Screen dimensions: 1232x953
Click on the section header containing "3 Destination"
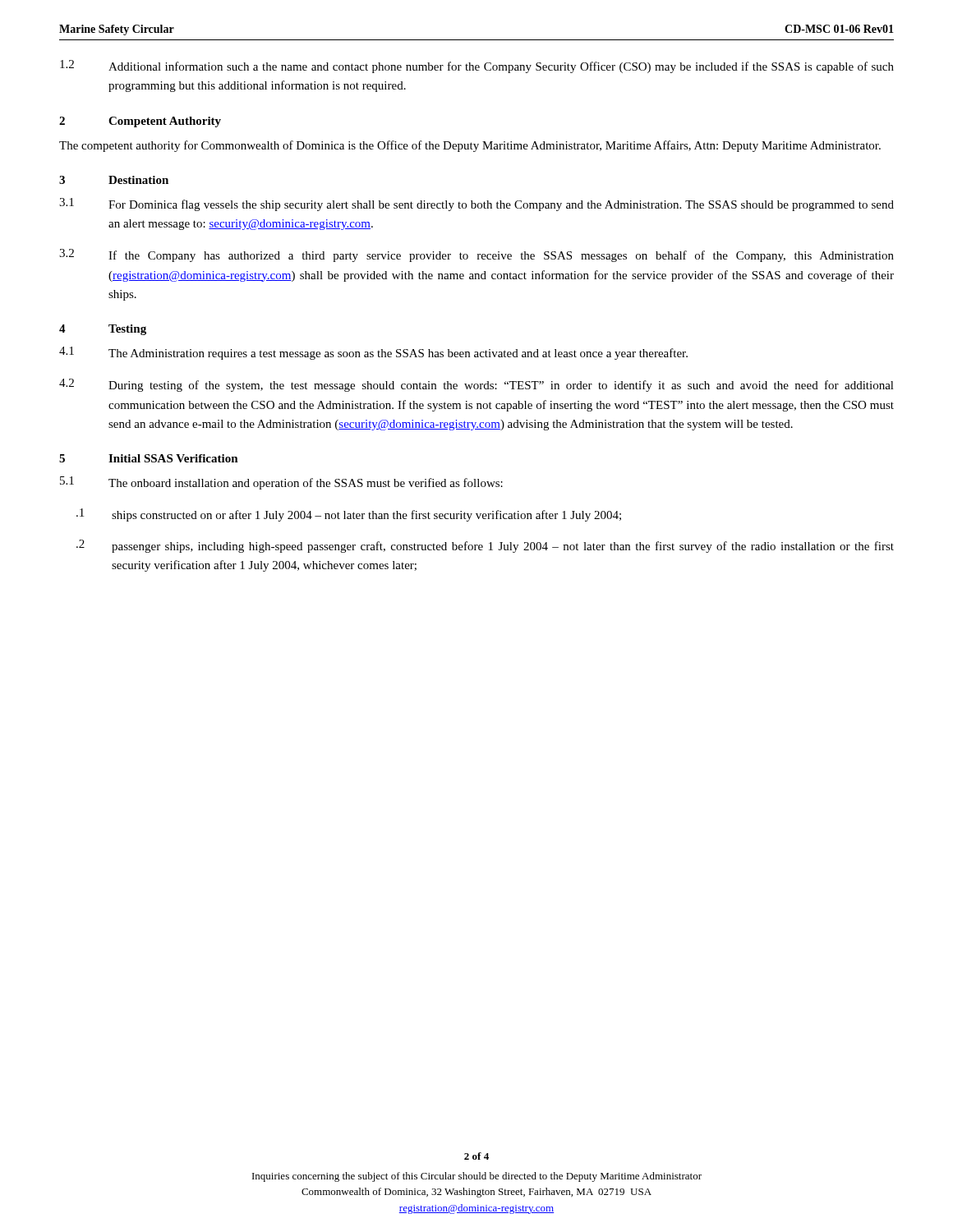coord(114,180)
